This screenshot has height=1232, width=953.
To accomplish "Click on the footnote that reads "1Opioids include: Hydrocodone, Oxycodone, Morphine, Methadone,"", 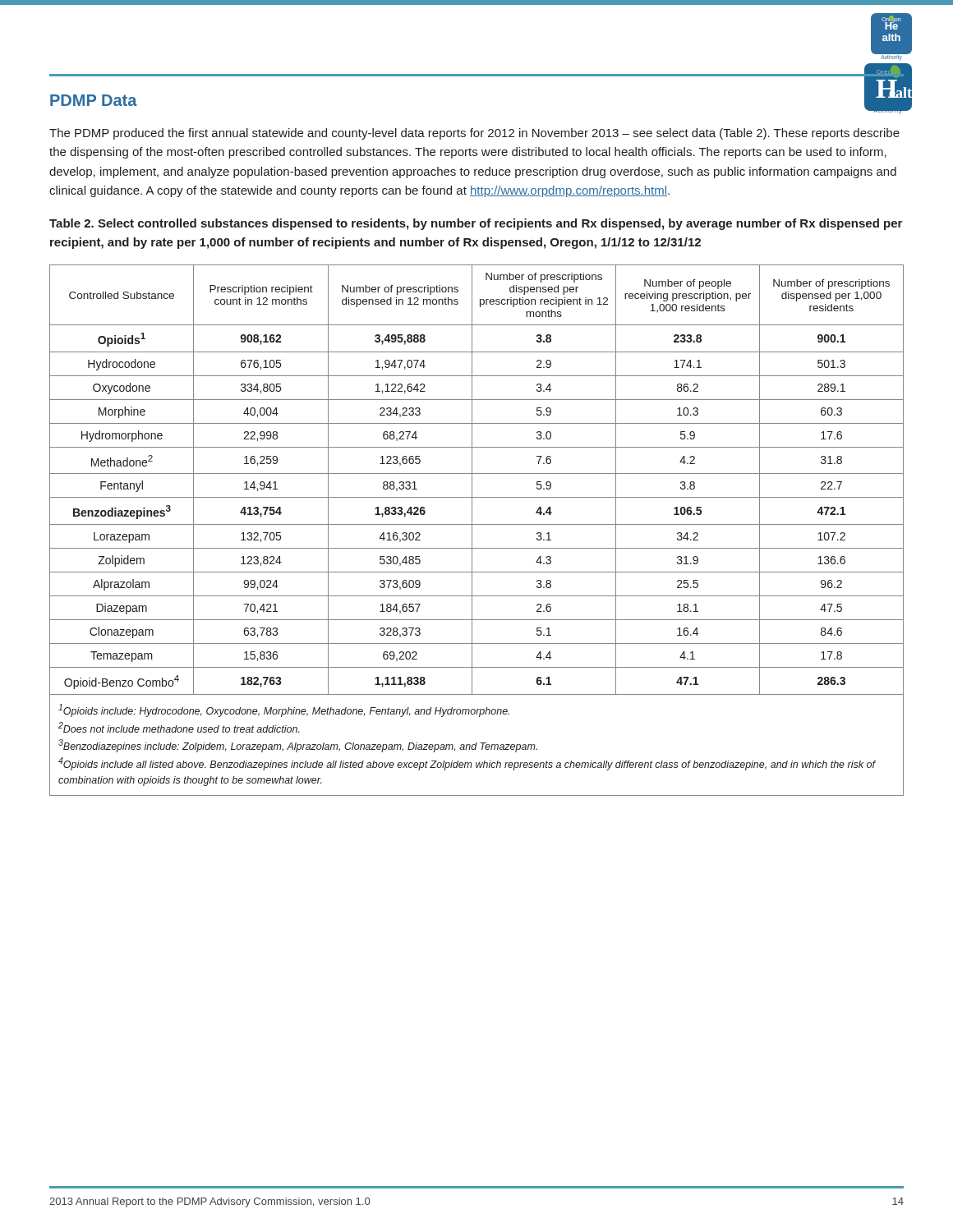I will [x=467, y=744].
